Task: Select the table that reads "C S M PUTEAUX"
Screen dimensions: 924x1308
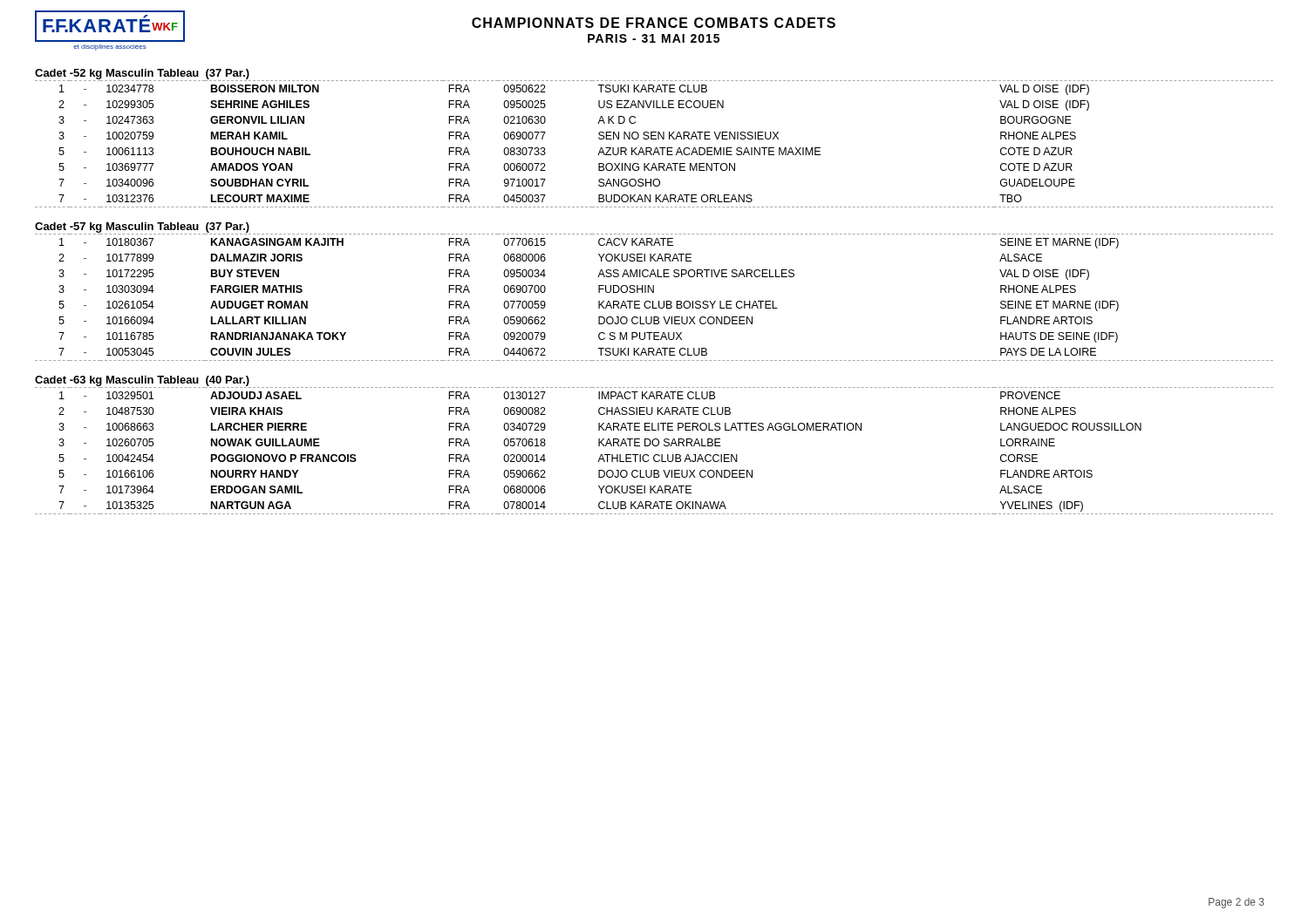Action: point(654,297)
